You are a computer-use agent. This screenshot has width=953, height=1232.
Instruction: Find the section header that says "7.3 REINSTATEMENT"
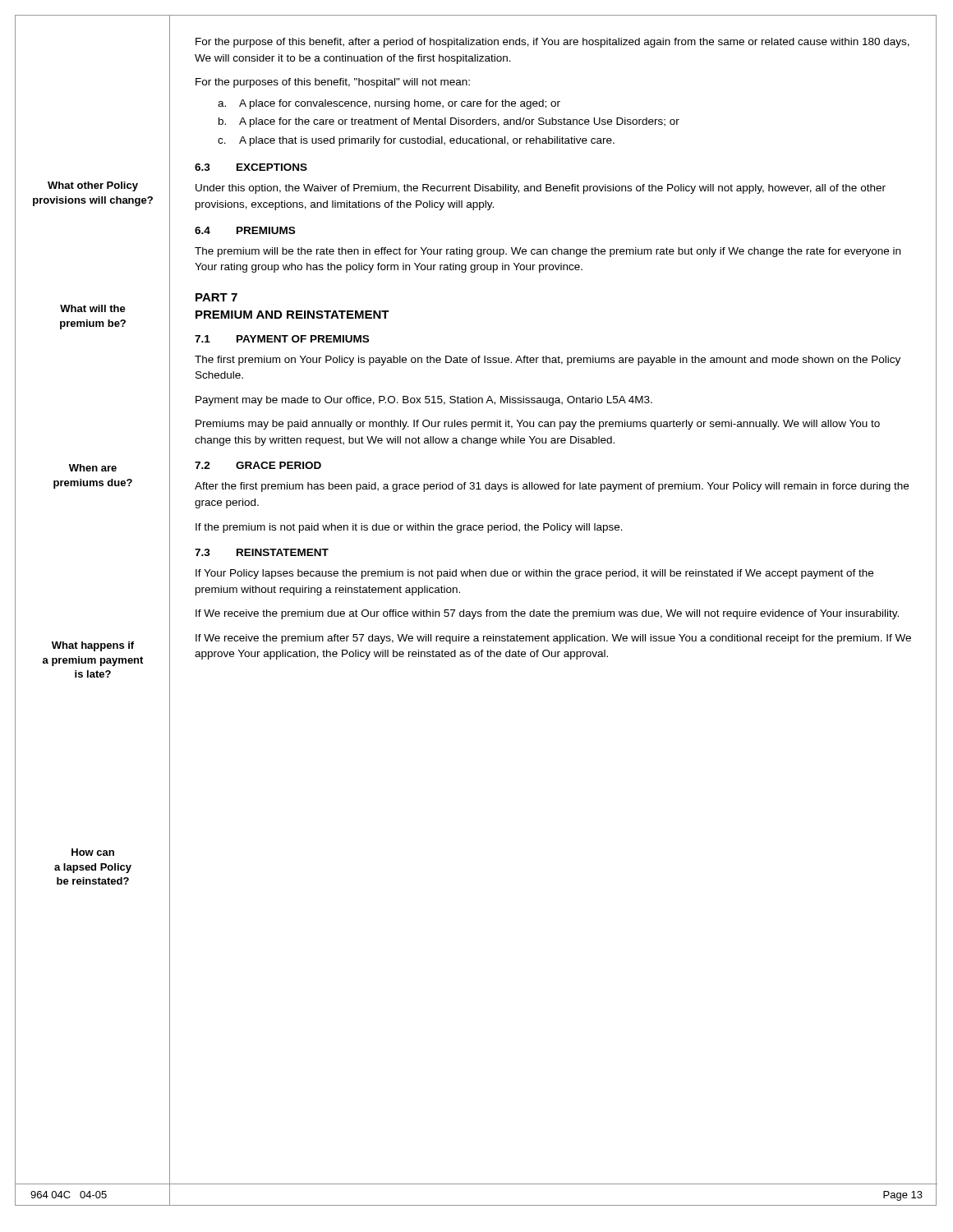pos(262,552)
